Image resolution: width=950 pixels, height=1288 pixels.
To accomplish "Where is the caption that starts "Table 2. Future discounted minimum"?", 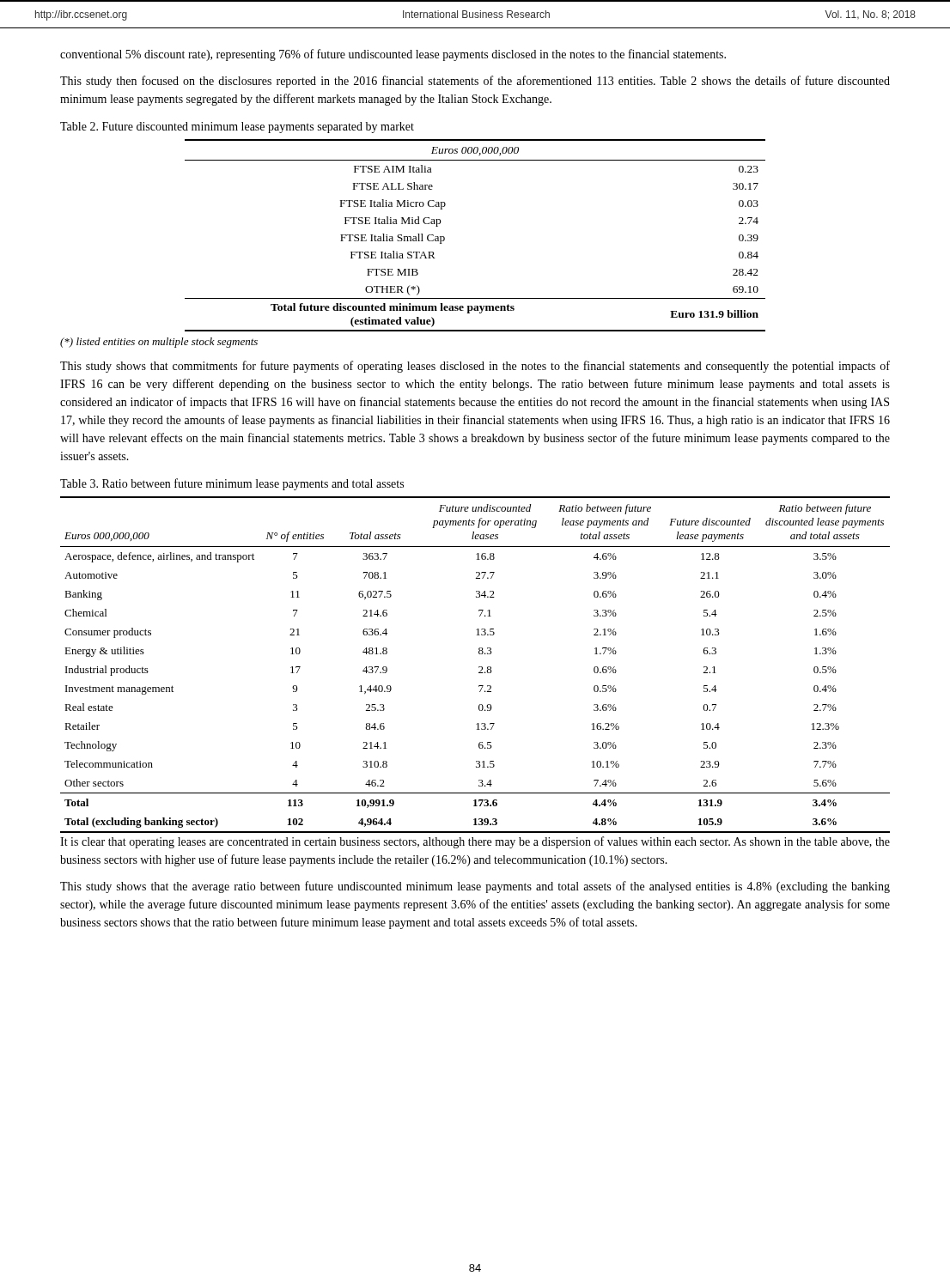I will pyautogui.click(x=237, y=127).
